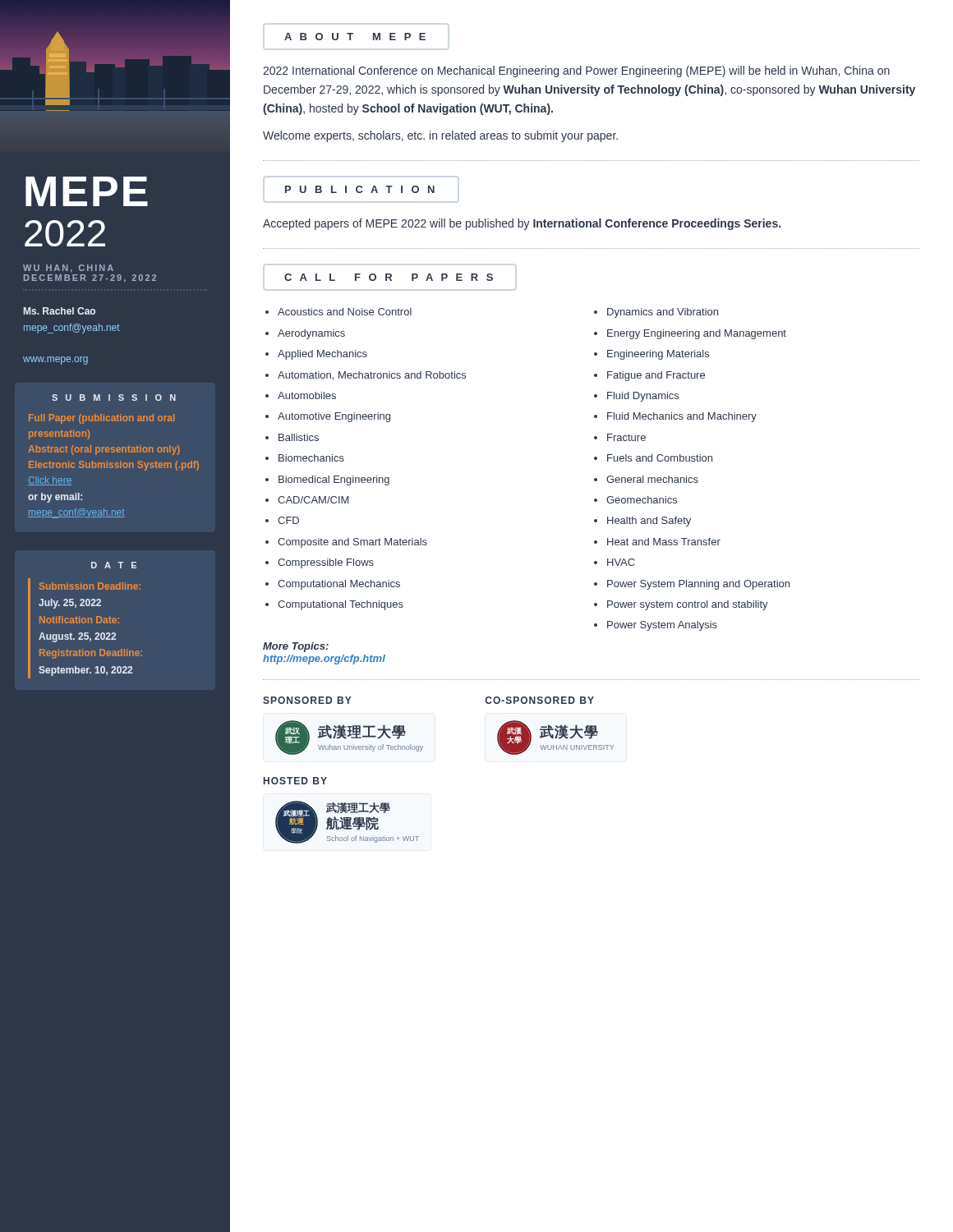Viewport: 953px width, 1232px height.
Task: Find the text starting "P U B L"
Action: [x=361, y=190]
